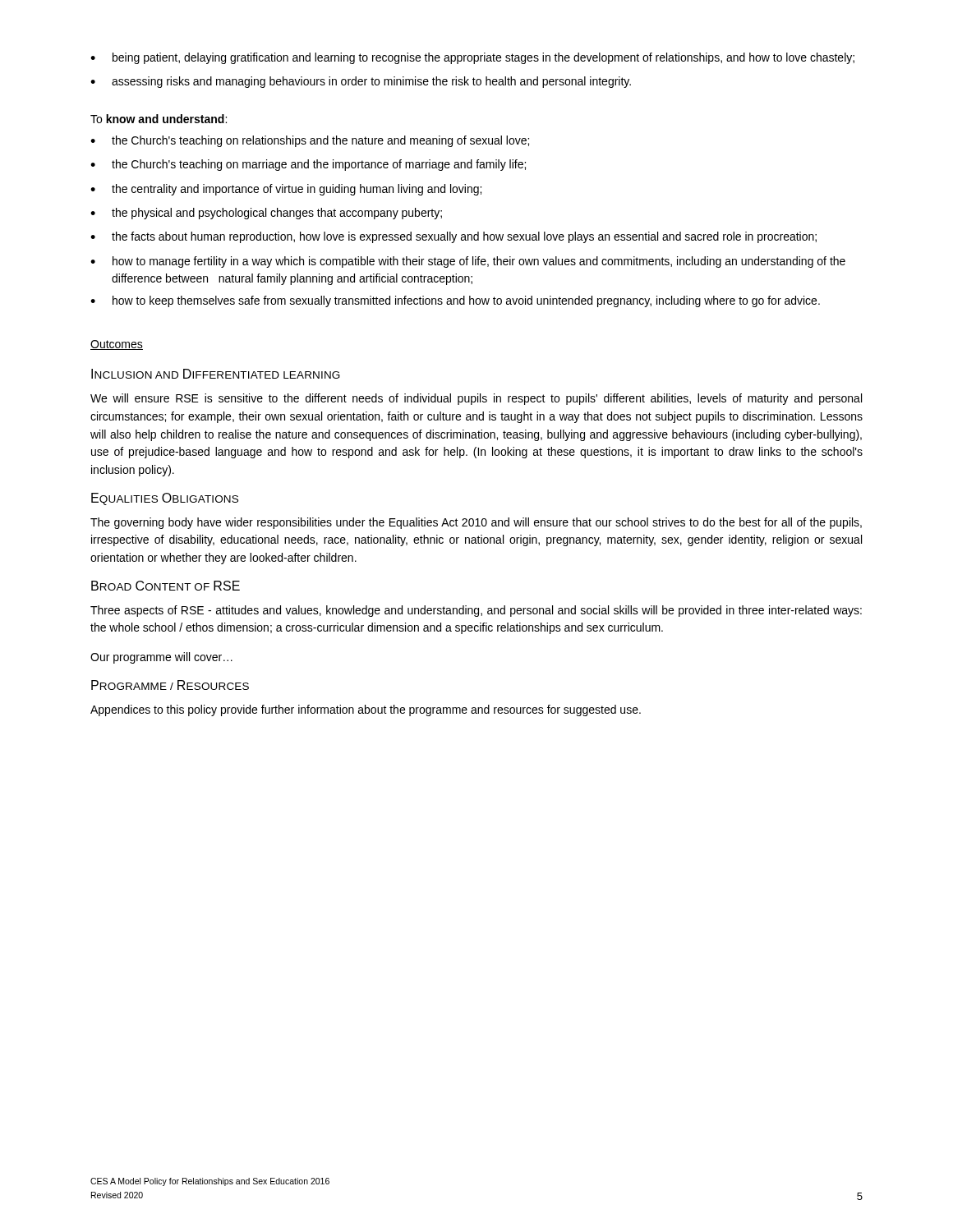Locate the block of text that opens with "• the physical and psychological changes that"
The width and height of the screenshot is (953, 1232).
tap(266, 214)
